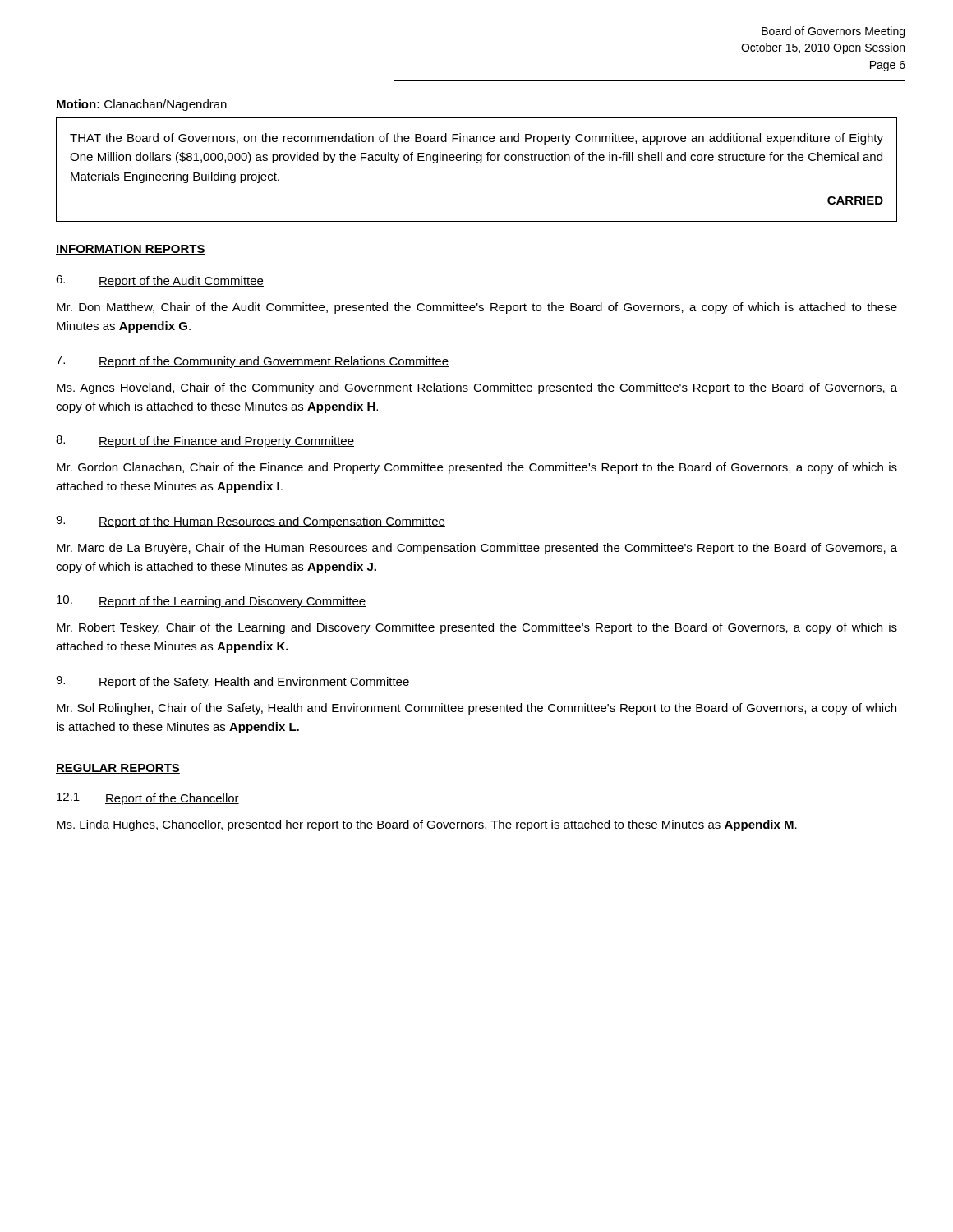Viewport: 953px width, 1232px height.
Task: Locate the list item that reads "9. Report of the Human Resources"
Action: tap(250, 521)
